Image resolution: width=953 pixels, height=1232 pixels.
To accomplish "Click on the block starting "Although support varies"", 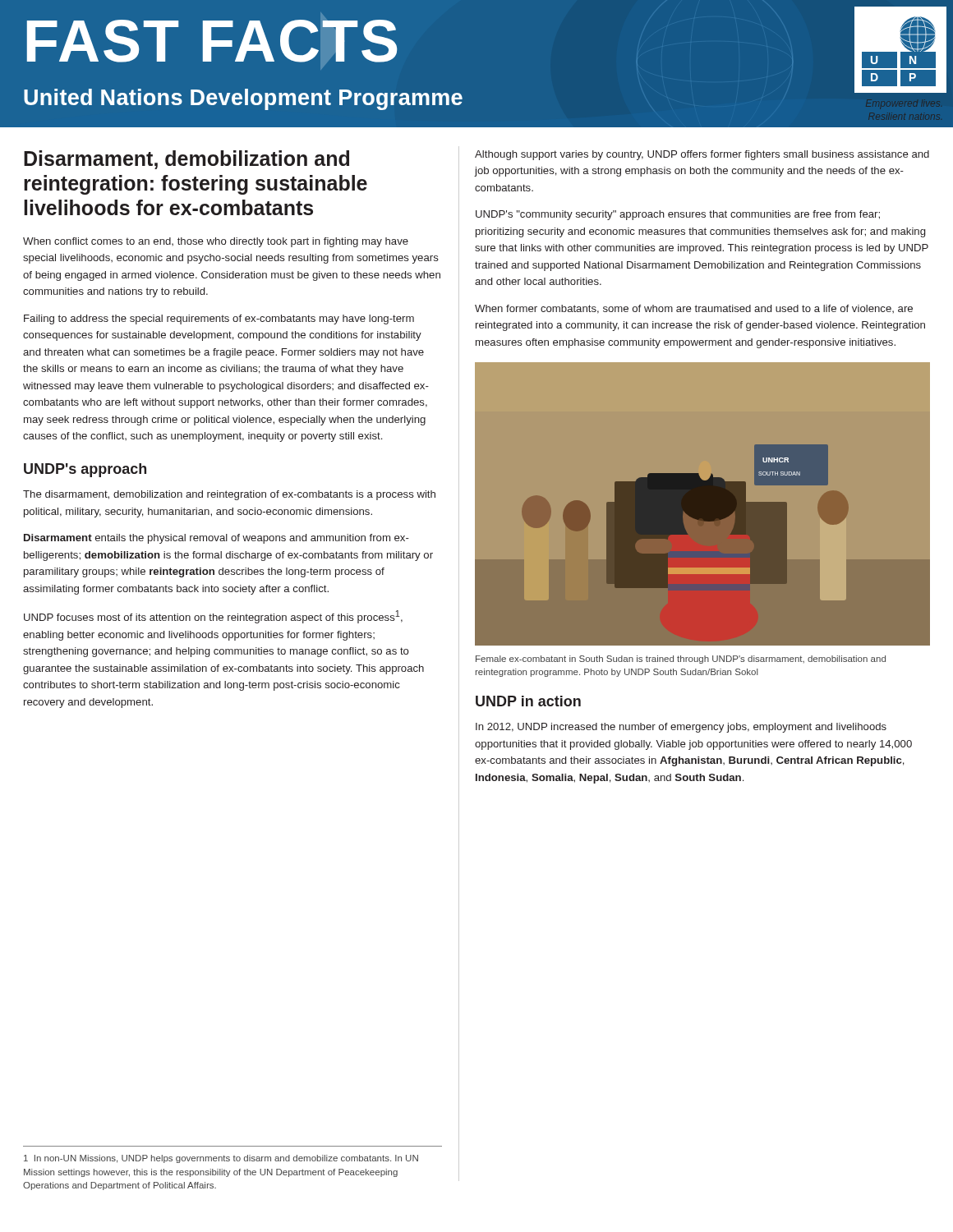I will click(702, 171).
